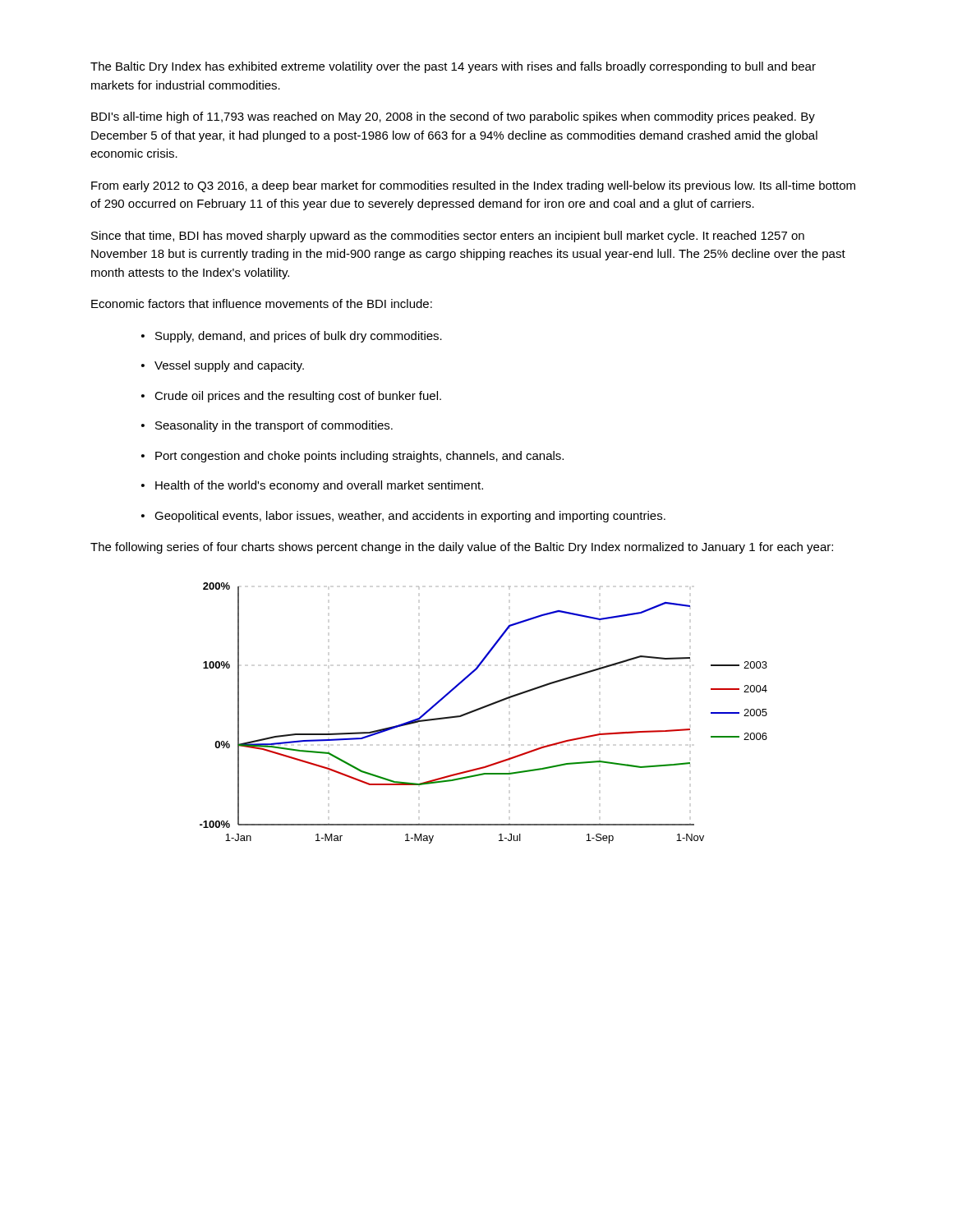
Task: Click on the region starting "• Health of the"
Action: (308, 486)
